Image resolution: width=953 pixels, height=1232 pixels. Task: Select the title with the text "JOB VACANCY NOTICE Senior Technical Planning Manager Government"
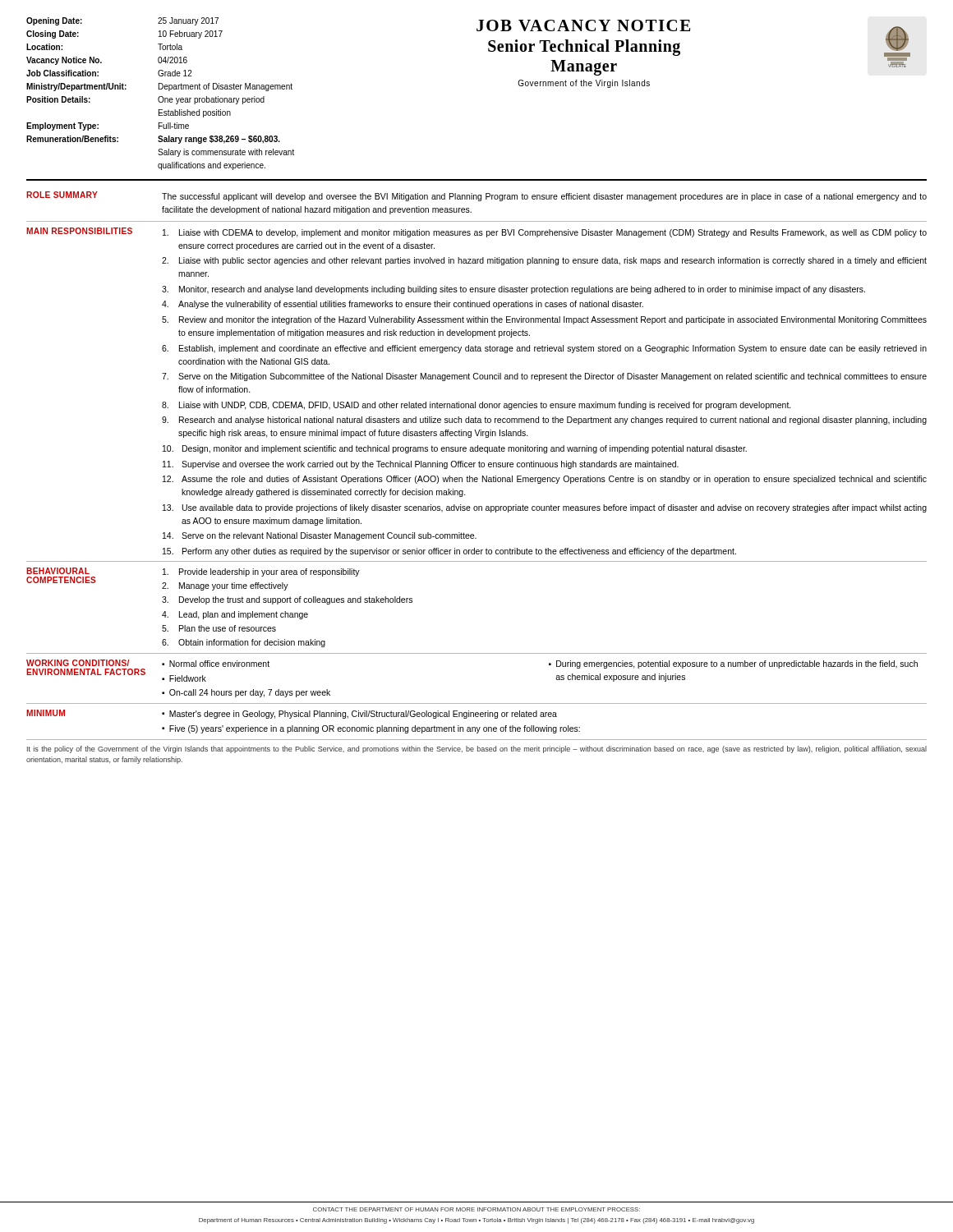click(584, 51)
